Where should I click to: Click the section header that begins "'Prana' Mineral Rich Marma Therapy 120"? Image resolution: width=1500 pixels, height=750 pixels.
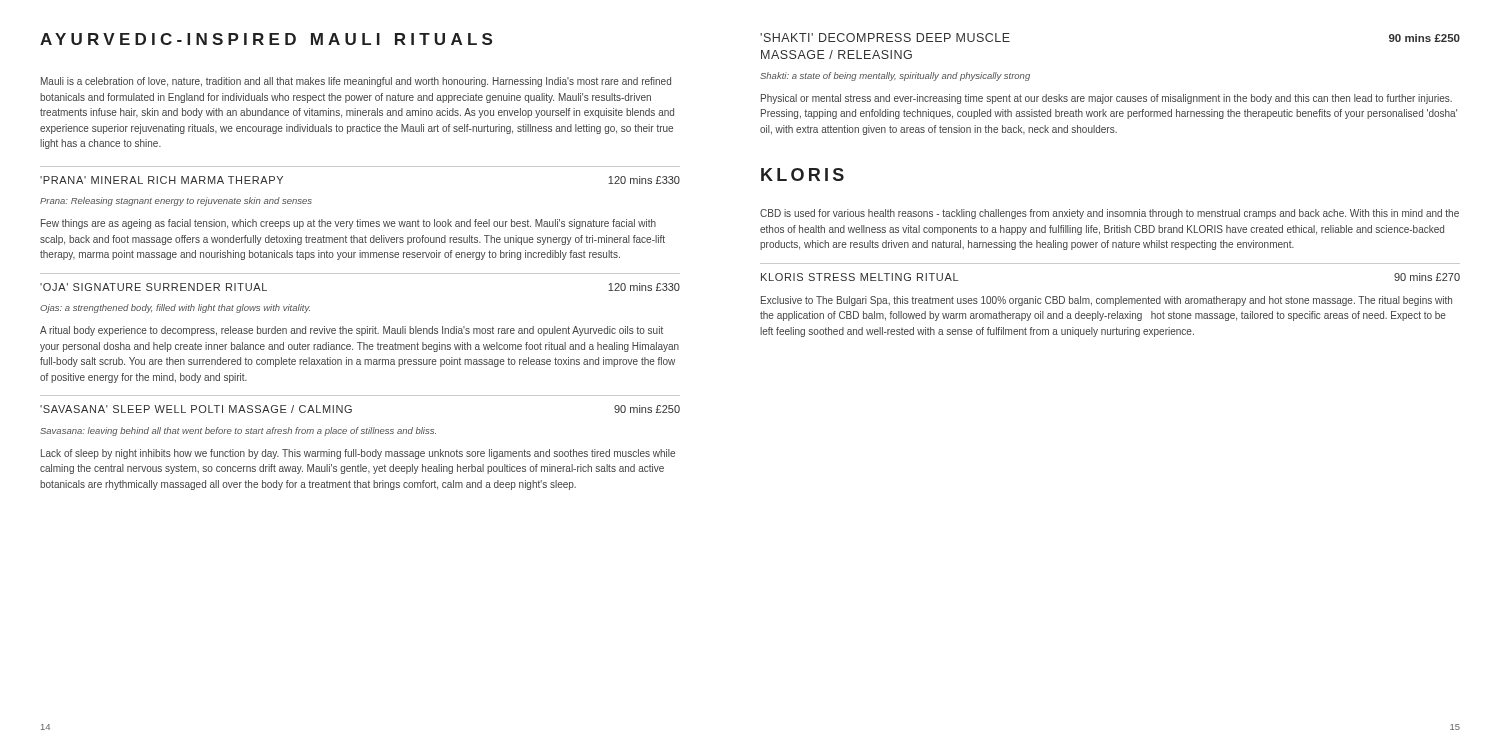click(360, 176)
